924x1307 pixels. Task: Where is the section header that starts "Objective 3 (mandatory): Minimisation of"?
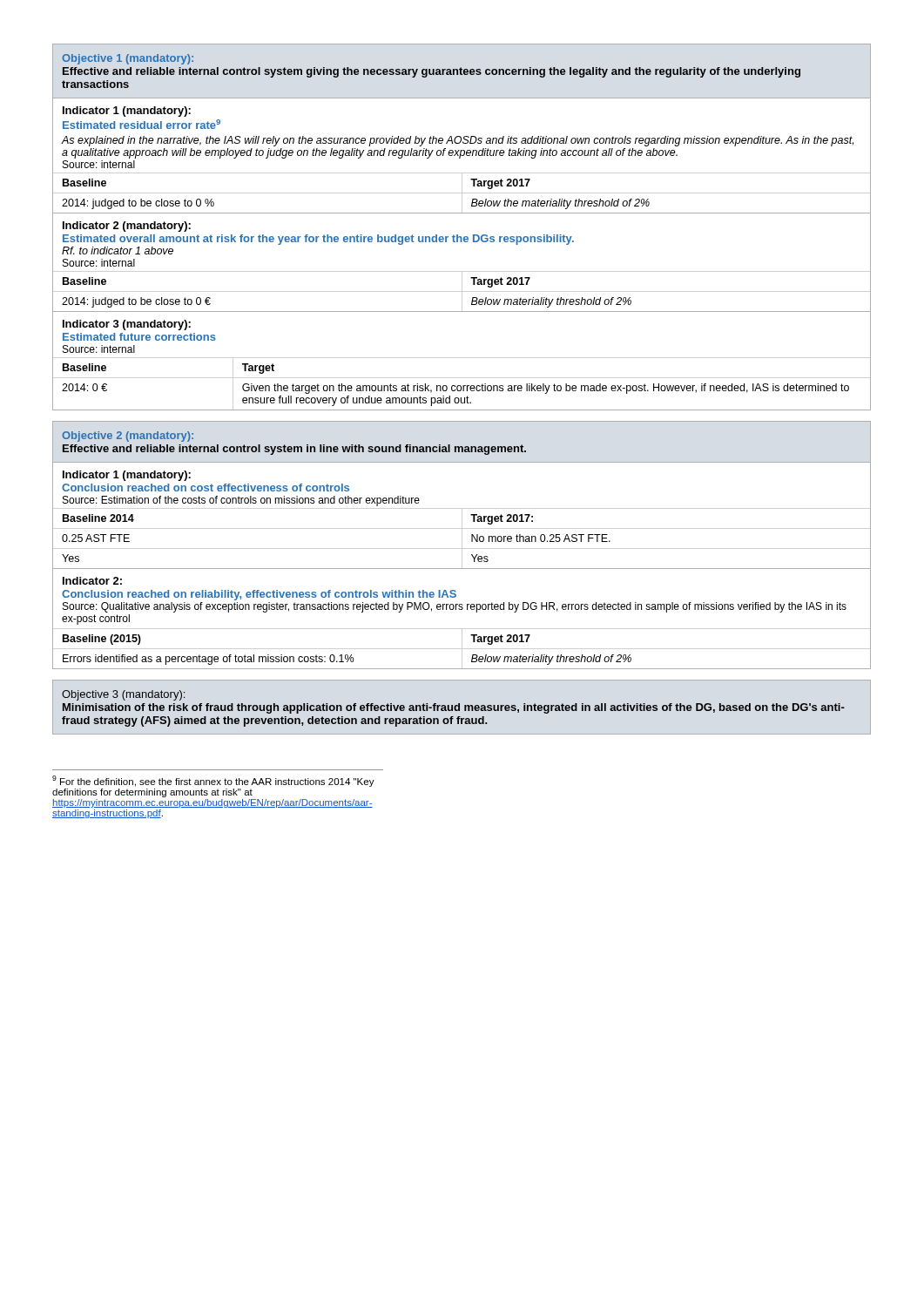point(462,707)
